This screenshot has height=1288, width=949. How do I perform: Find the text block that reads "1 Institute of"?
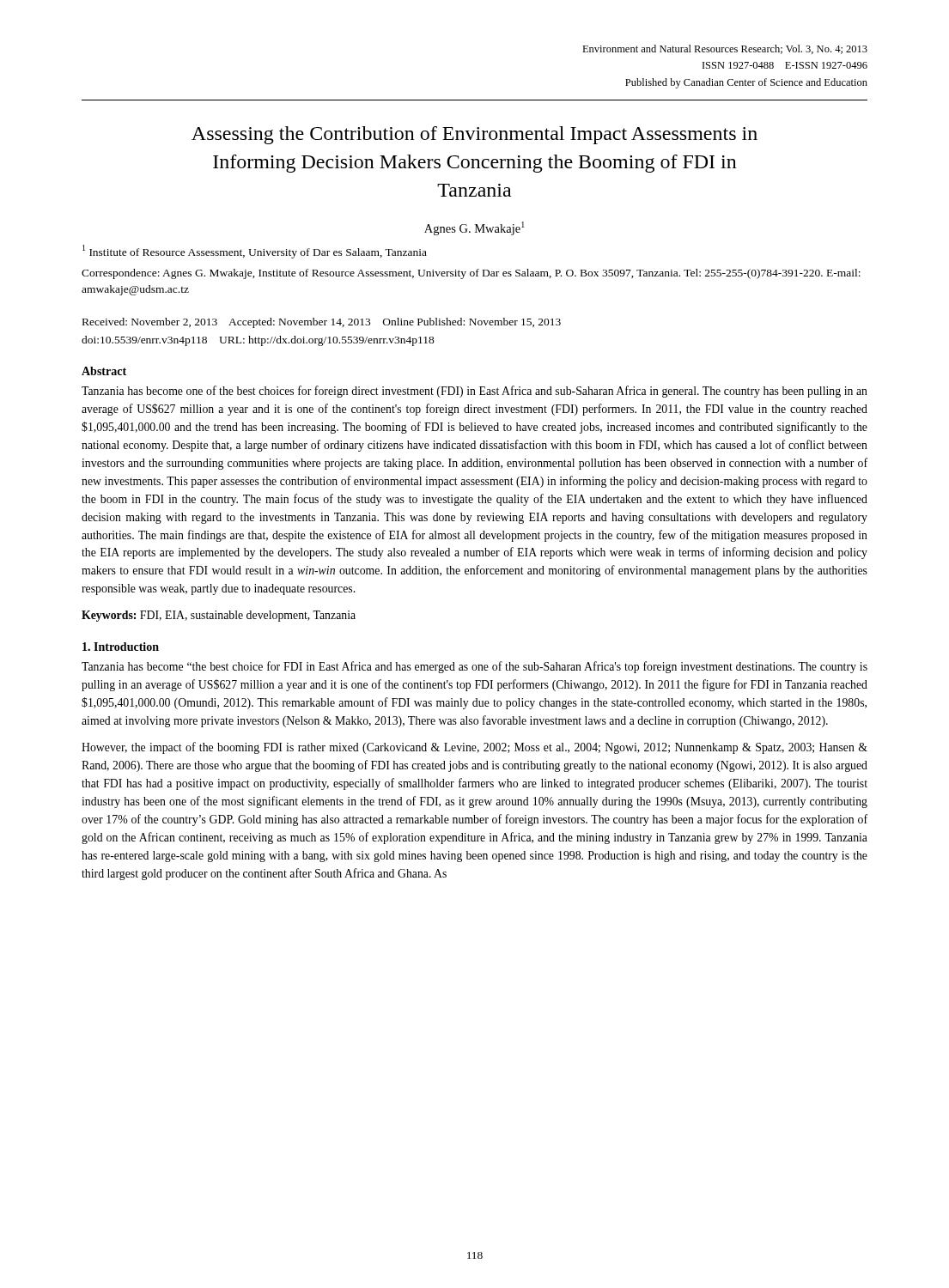pyautogui.click(x=254, y=251)
